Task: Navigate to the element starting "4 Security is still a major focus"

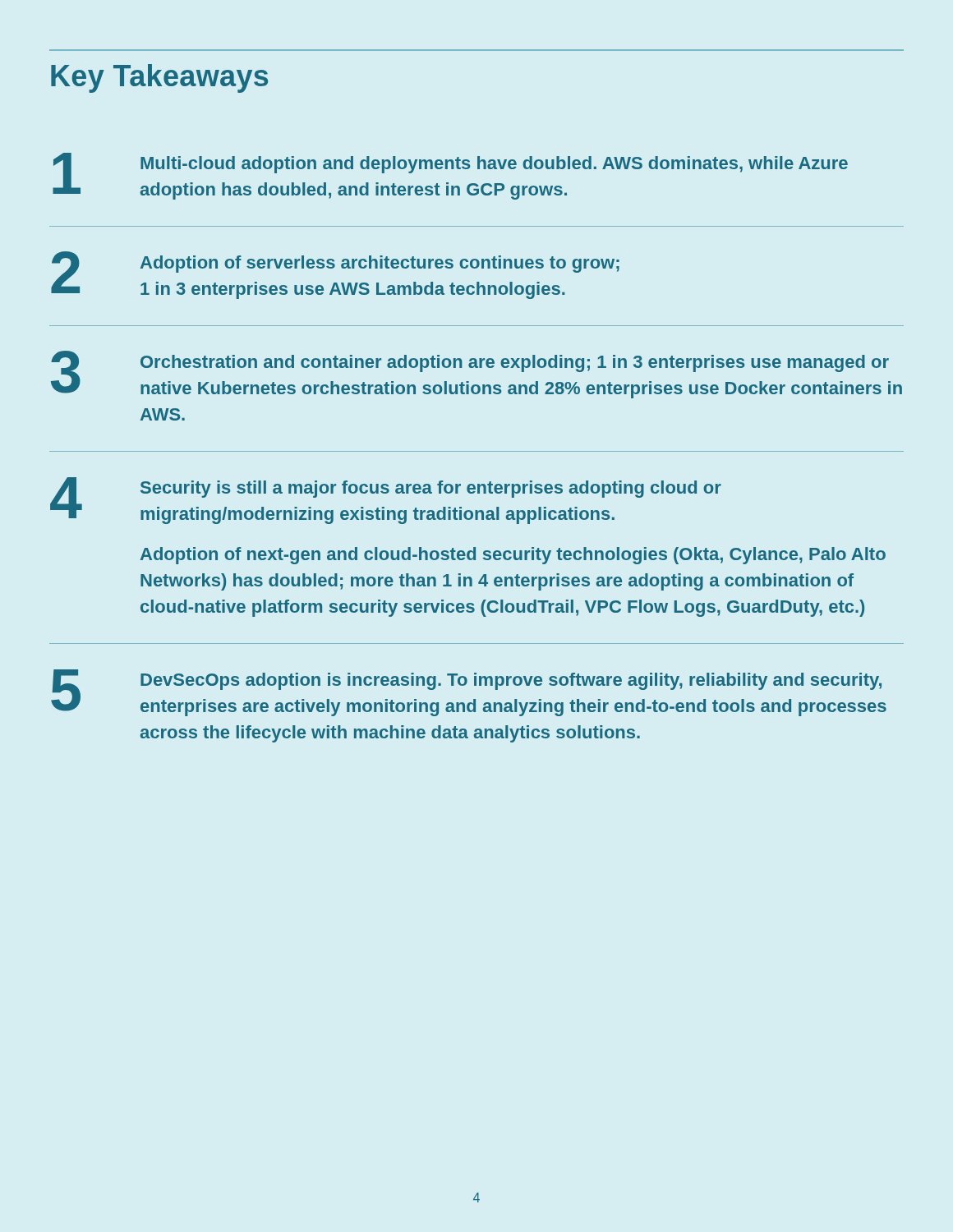Action: coord(476,542)
